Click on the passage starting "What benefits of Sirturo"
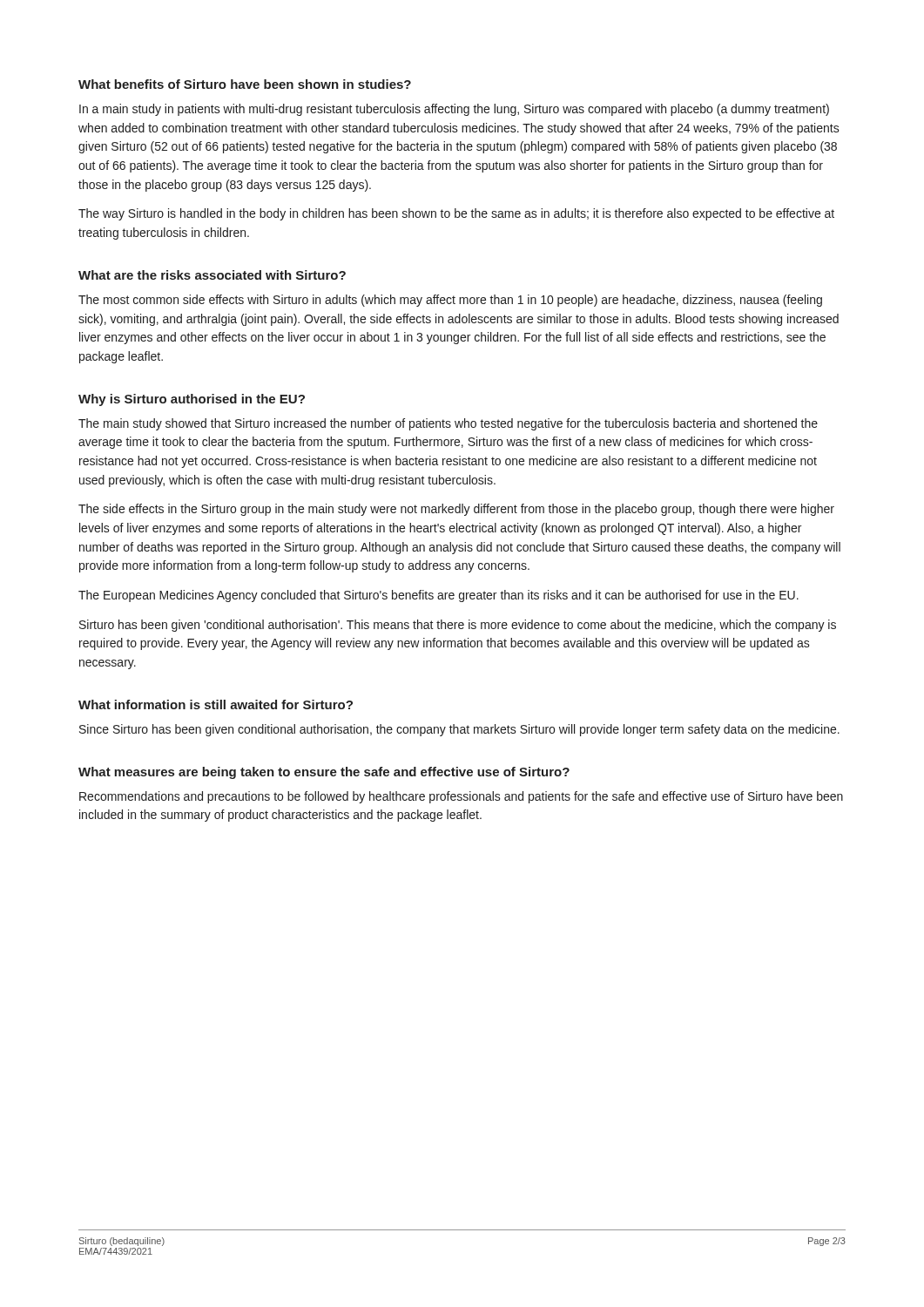Screen dimensions: 1307x924 tap(245, 84)
